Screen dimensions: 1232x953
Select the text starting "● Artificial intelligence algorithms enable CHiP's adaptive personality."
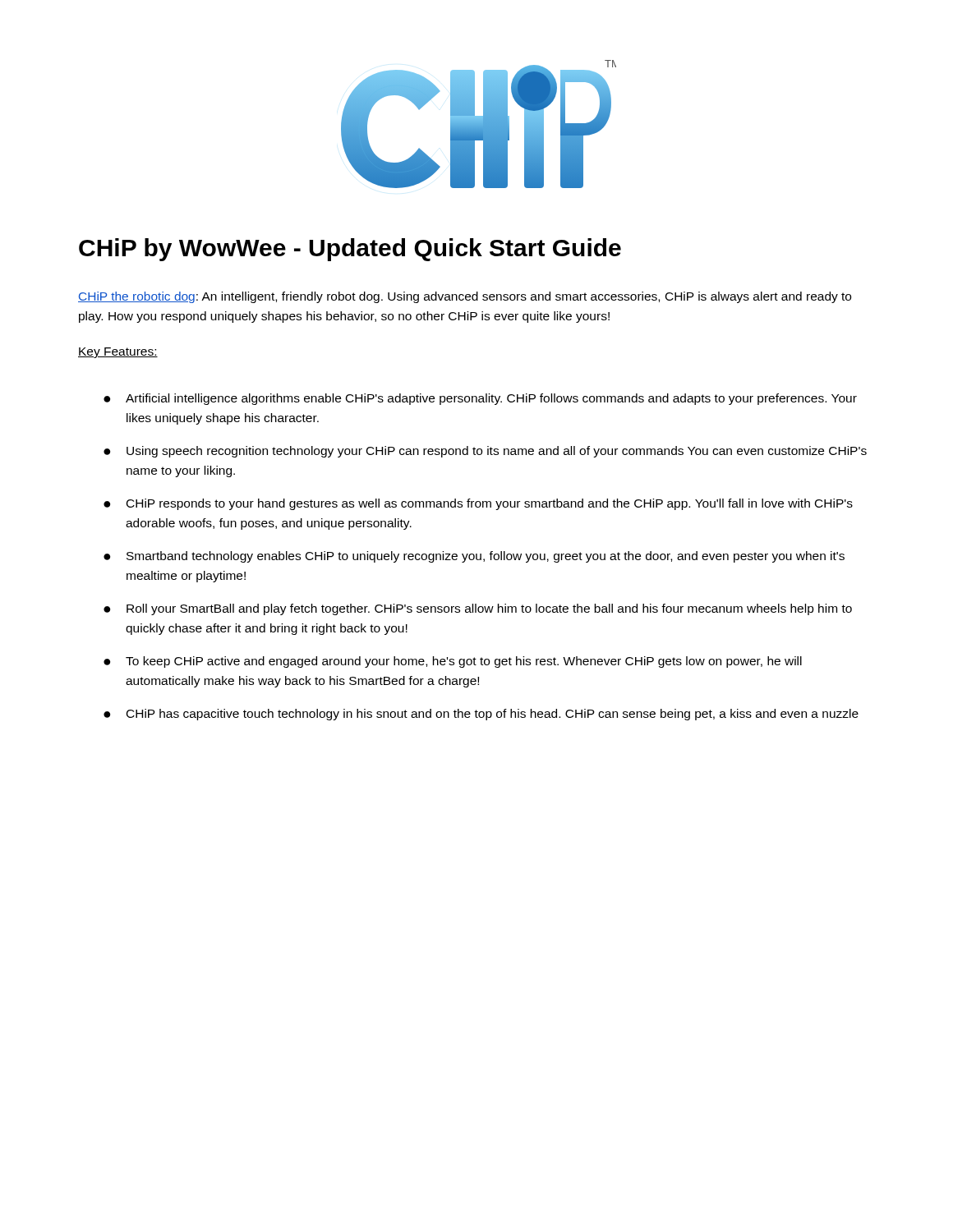point(489,408)
